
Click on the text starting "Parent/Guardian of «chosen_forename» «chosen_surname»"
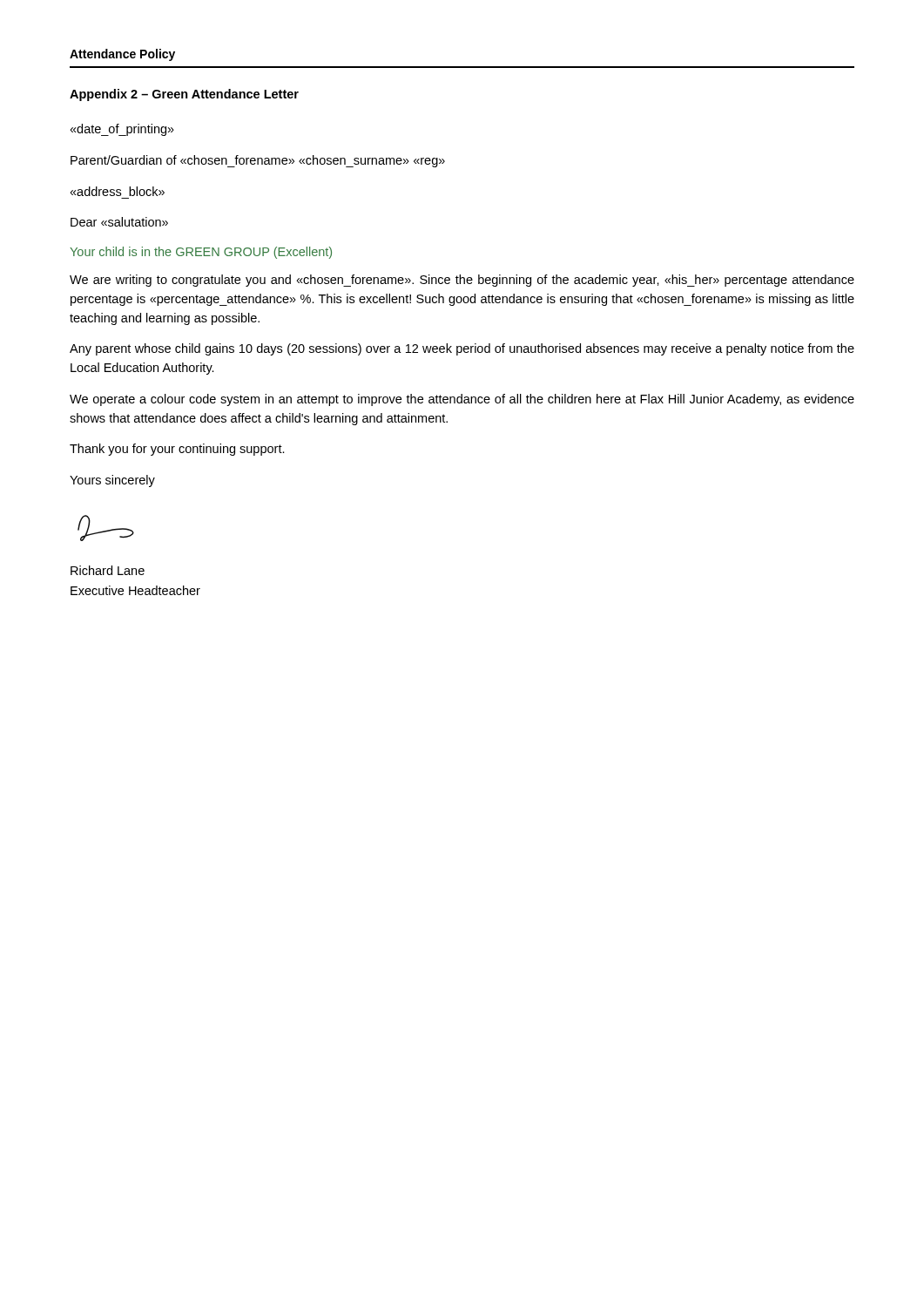pos(257,160)
